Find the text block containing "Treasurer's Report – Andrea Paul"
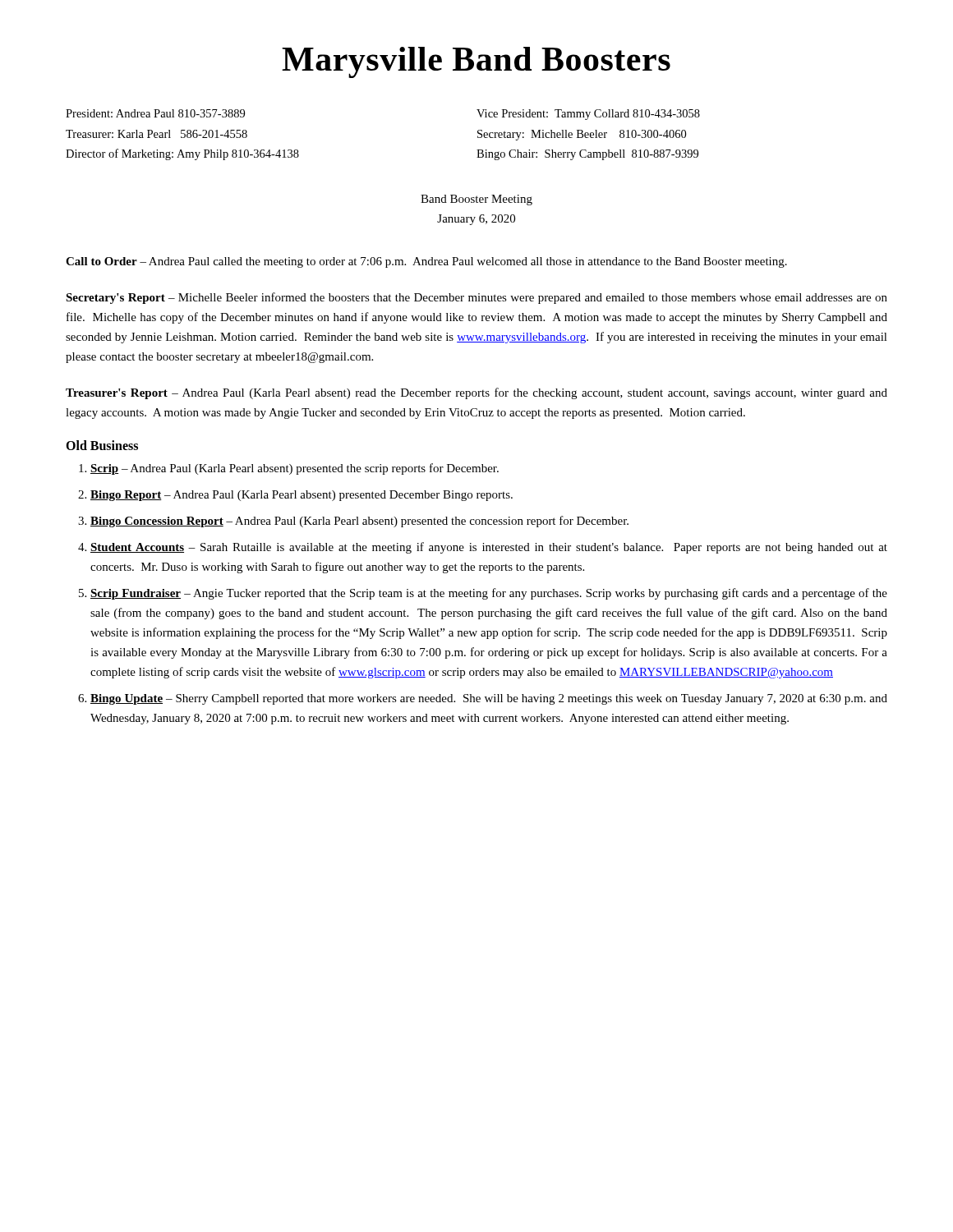Image resolution: width=953 pixels, height=1232 pixels. pyautogui.click(x=476, y=402)
